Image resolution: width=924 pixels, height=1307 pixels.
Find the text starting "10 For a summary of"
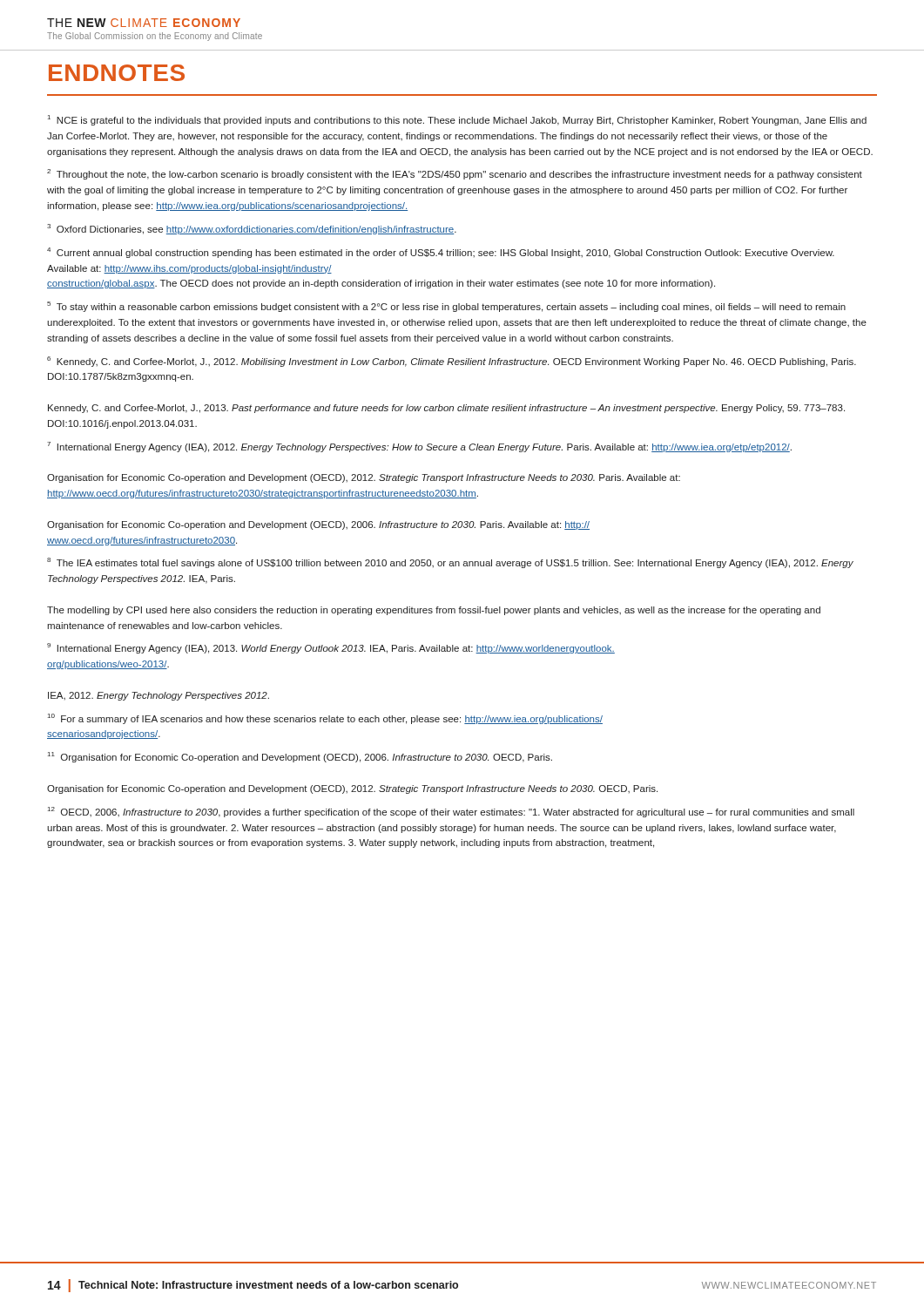pyautogui.click(x=325, y=725)
